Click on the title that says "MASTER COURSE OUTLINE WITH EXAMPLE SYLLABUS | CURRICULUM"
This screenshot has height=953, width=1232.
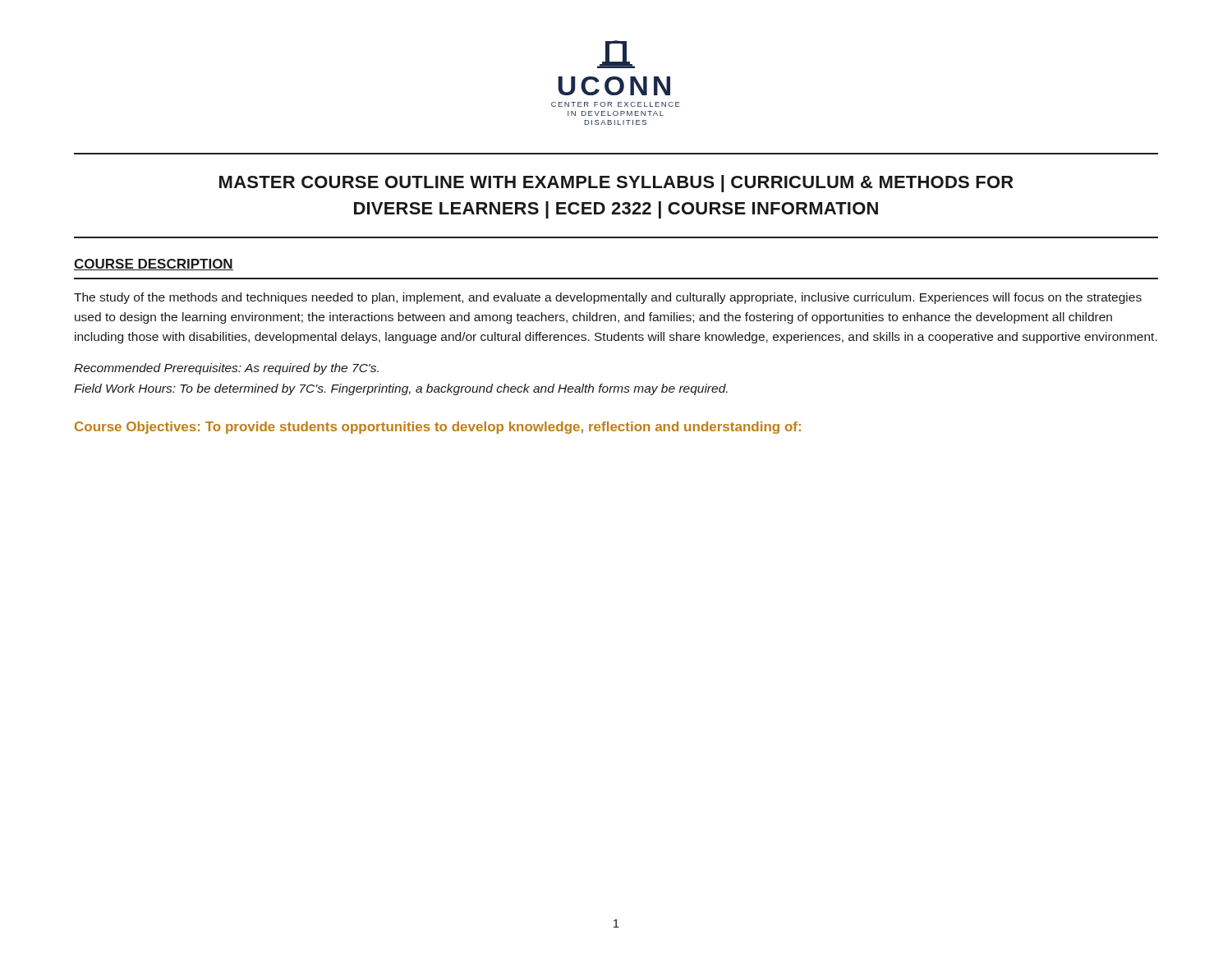(x=616, y=195)
